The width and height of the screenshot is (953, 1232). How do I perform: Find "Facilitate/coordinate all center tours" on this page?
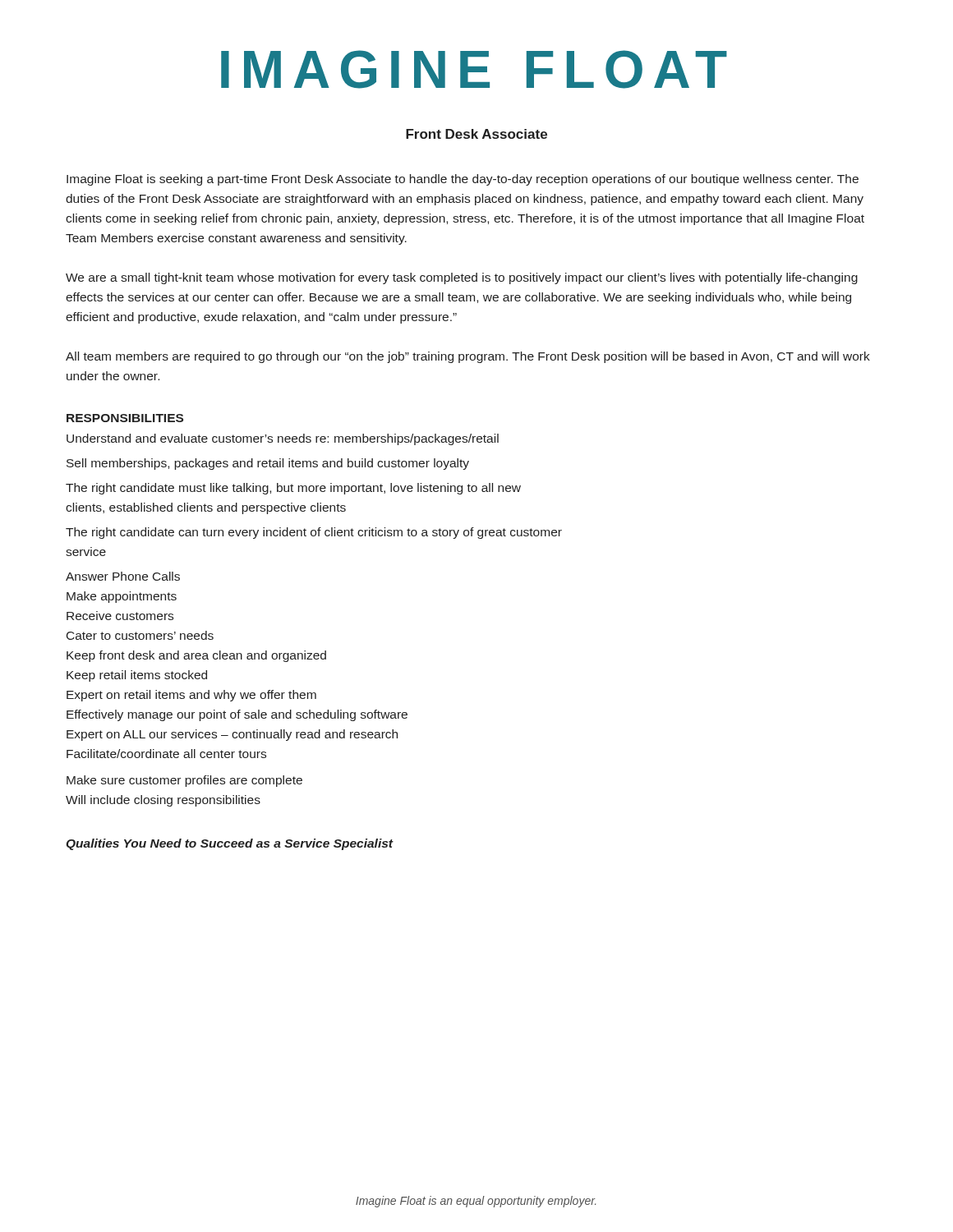(166, 754)
